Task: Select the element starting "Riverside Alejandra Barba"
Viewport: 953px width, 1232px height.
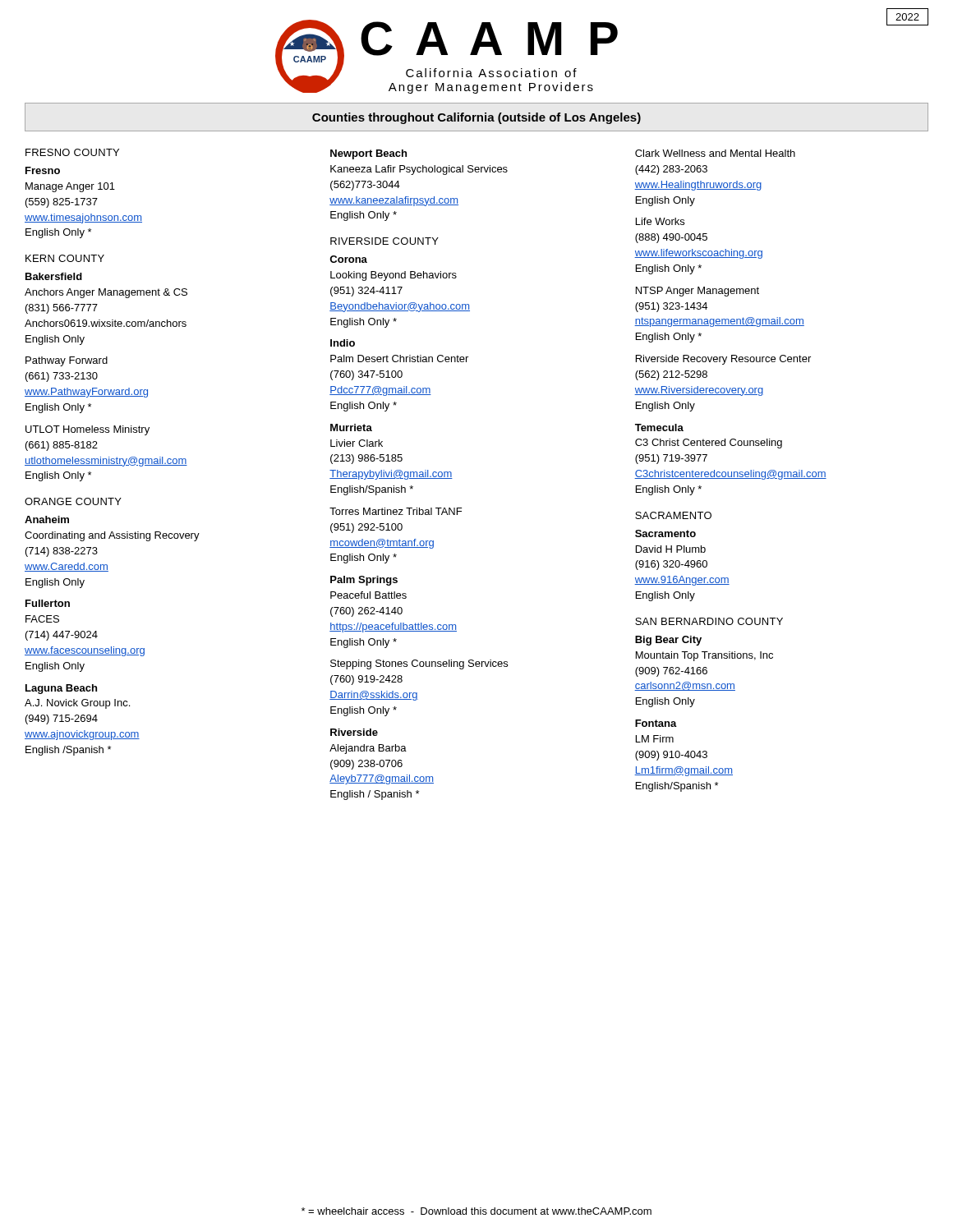Action: pyautogui.click(x=354, y=732)
